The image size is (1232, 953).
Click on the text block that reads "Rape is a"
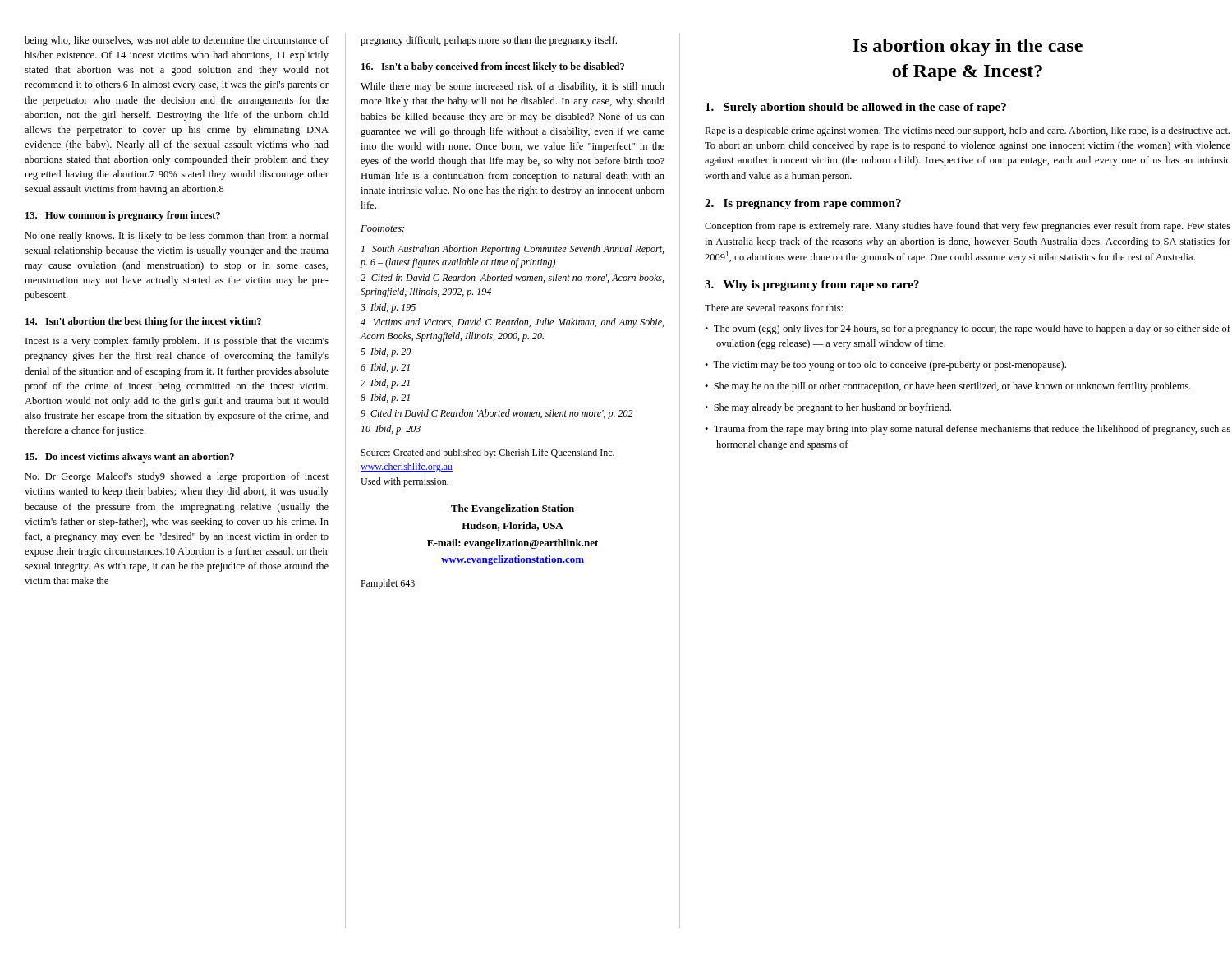tap(968, 153)
